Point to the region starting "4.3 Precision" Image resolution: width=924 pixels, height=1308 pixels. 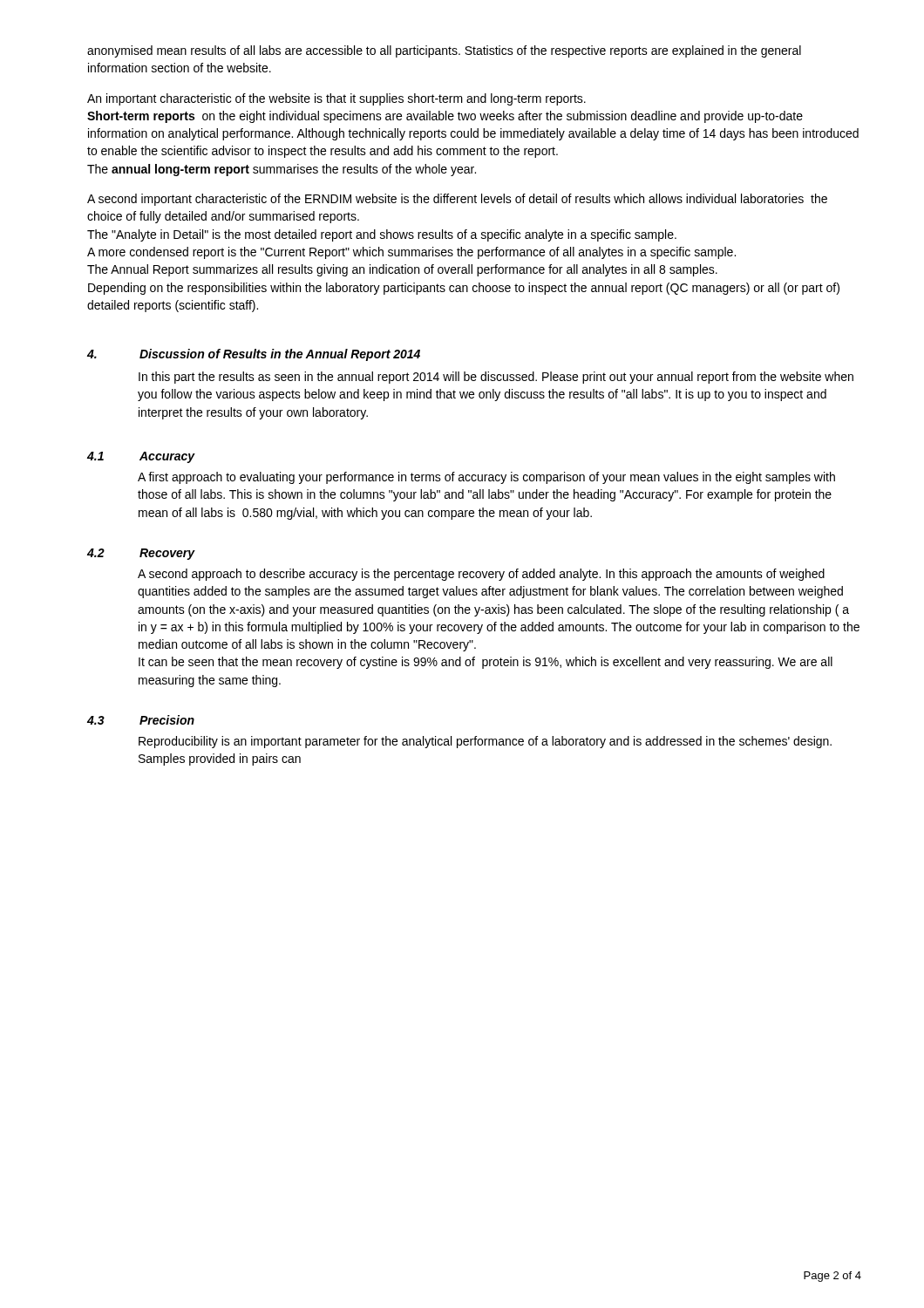tap(141, 720)
